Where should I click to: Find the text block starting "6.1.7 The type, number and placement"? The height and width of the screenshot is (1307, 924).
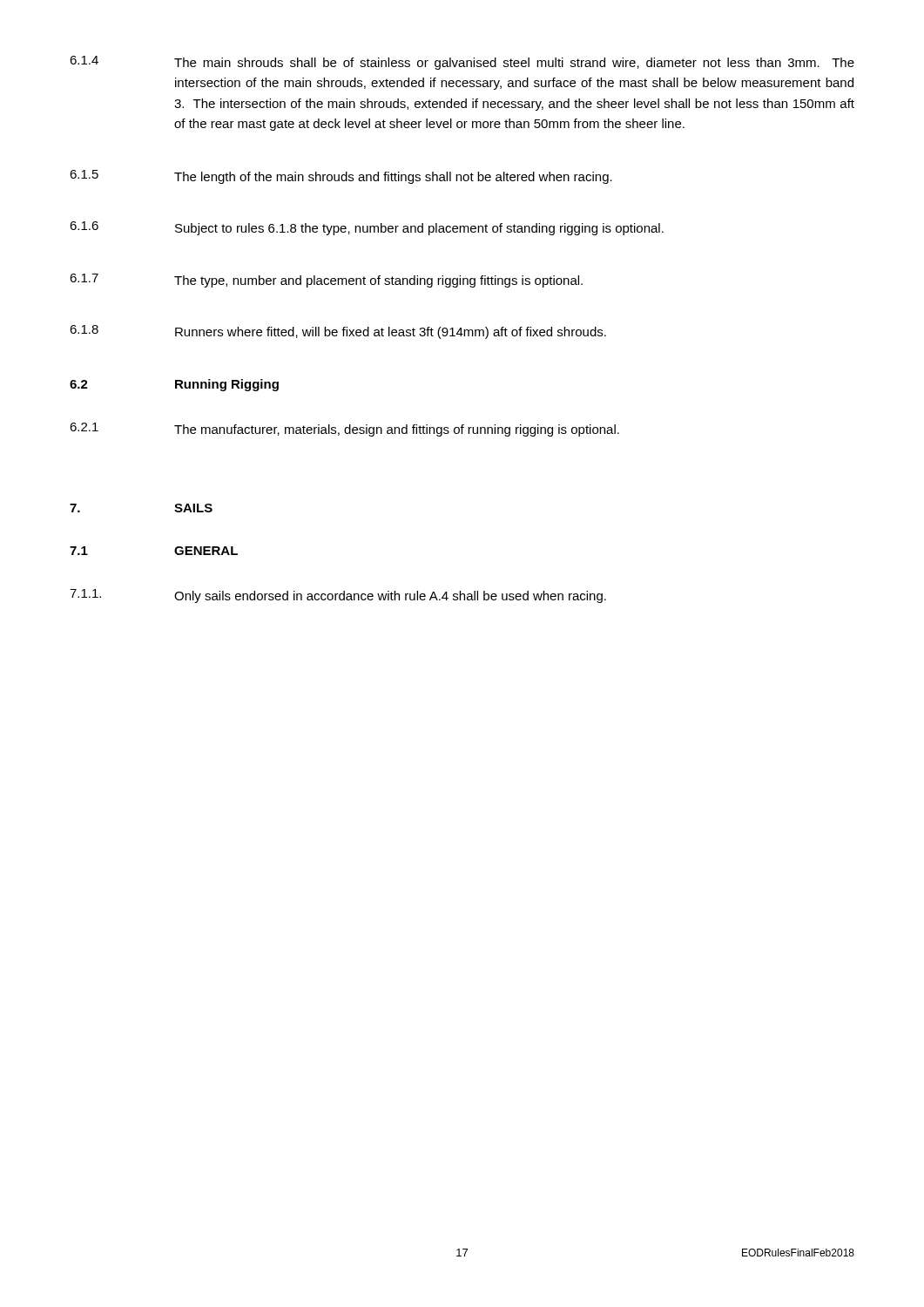462,280
